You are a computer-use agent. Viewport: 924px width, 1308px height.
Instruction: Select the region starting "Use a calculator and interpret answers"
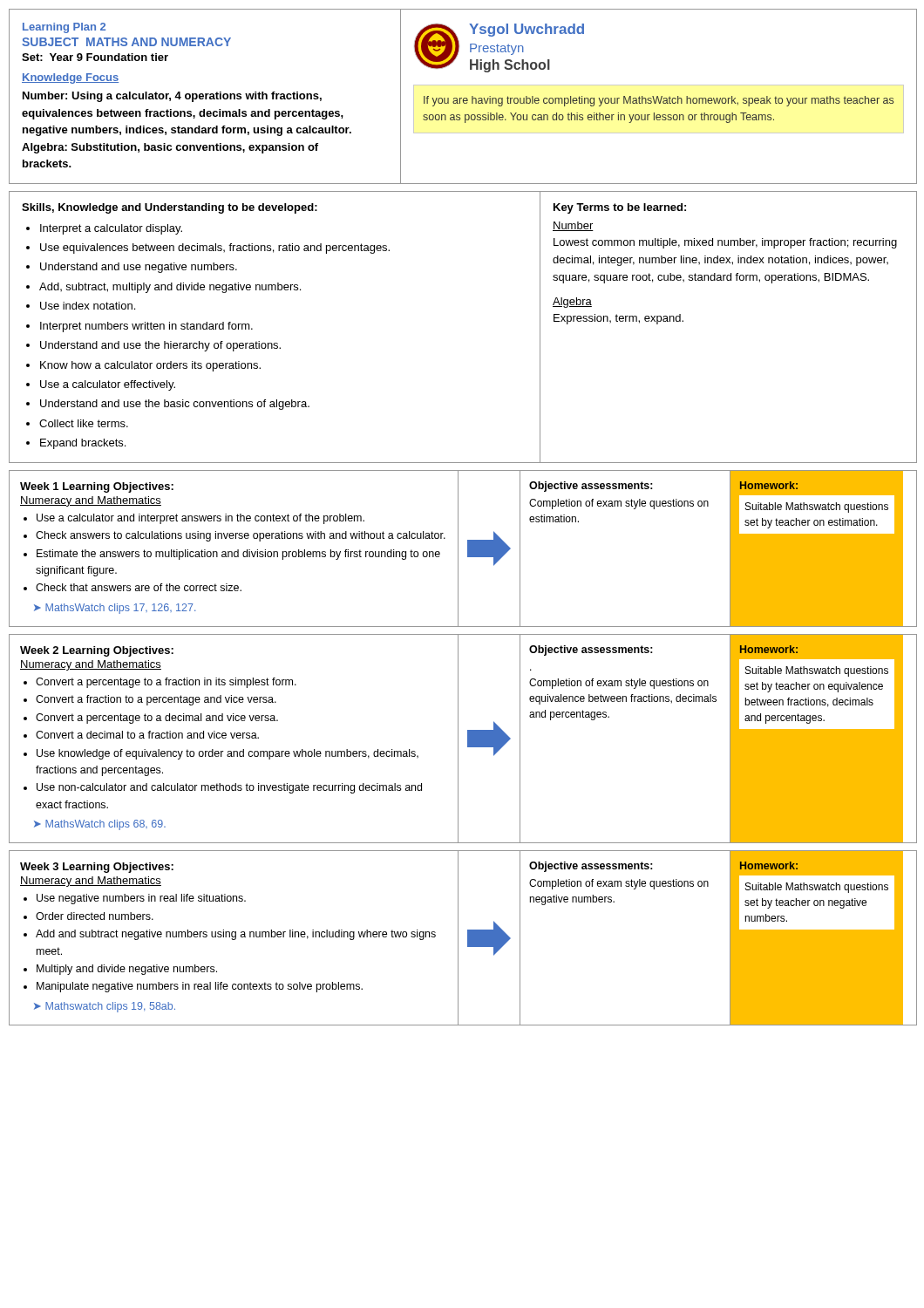click(201, 518)
